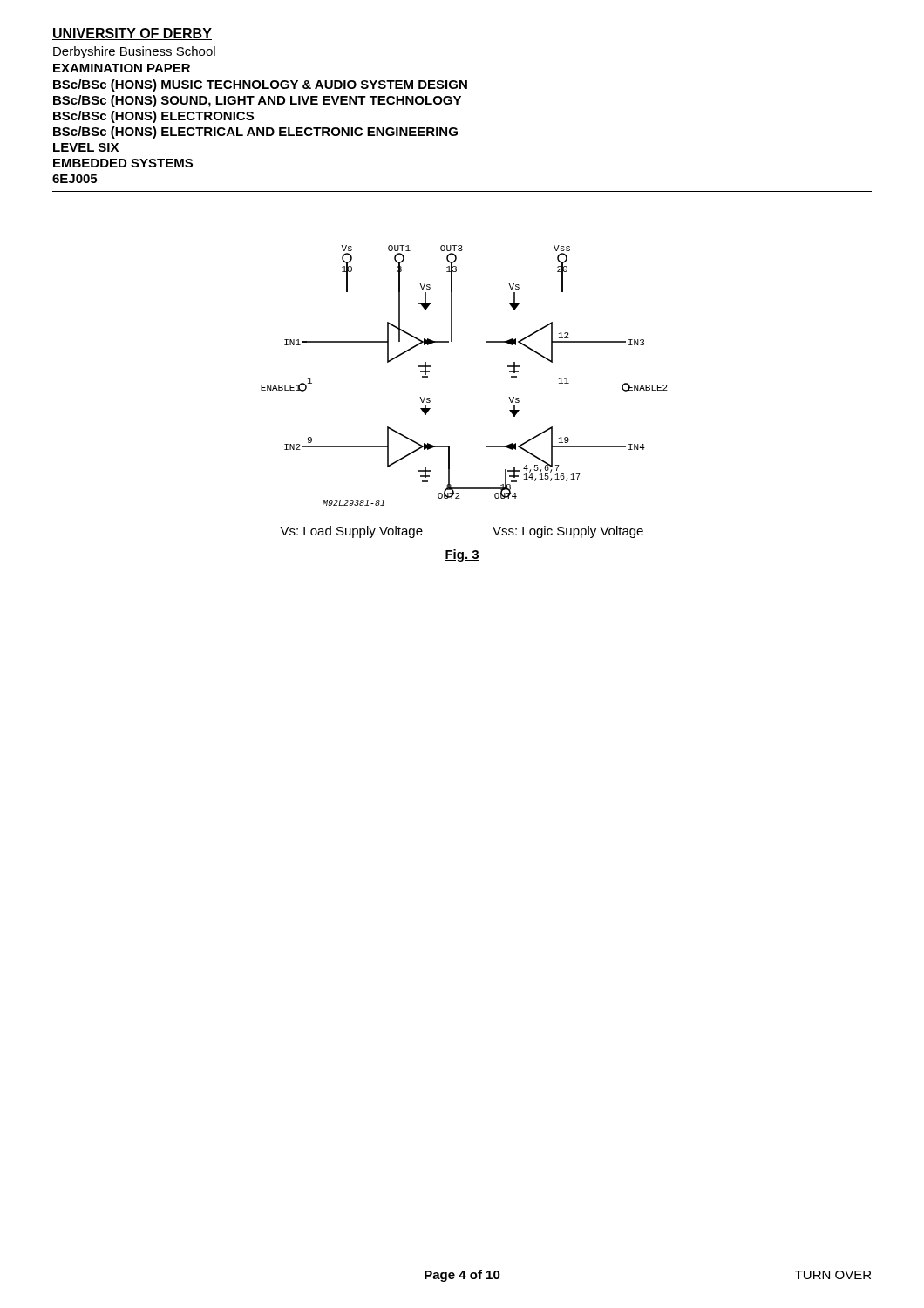Find "TURN OVER" on this page
Image resolution: width=924 pixels, height=1308 pixels.
[x=833, y=1274]
